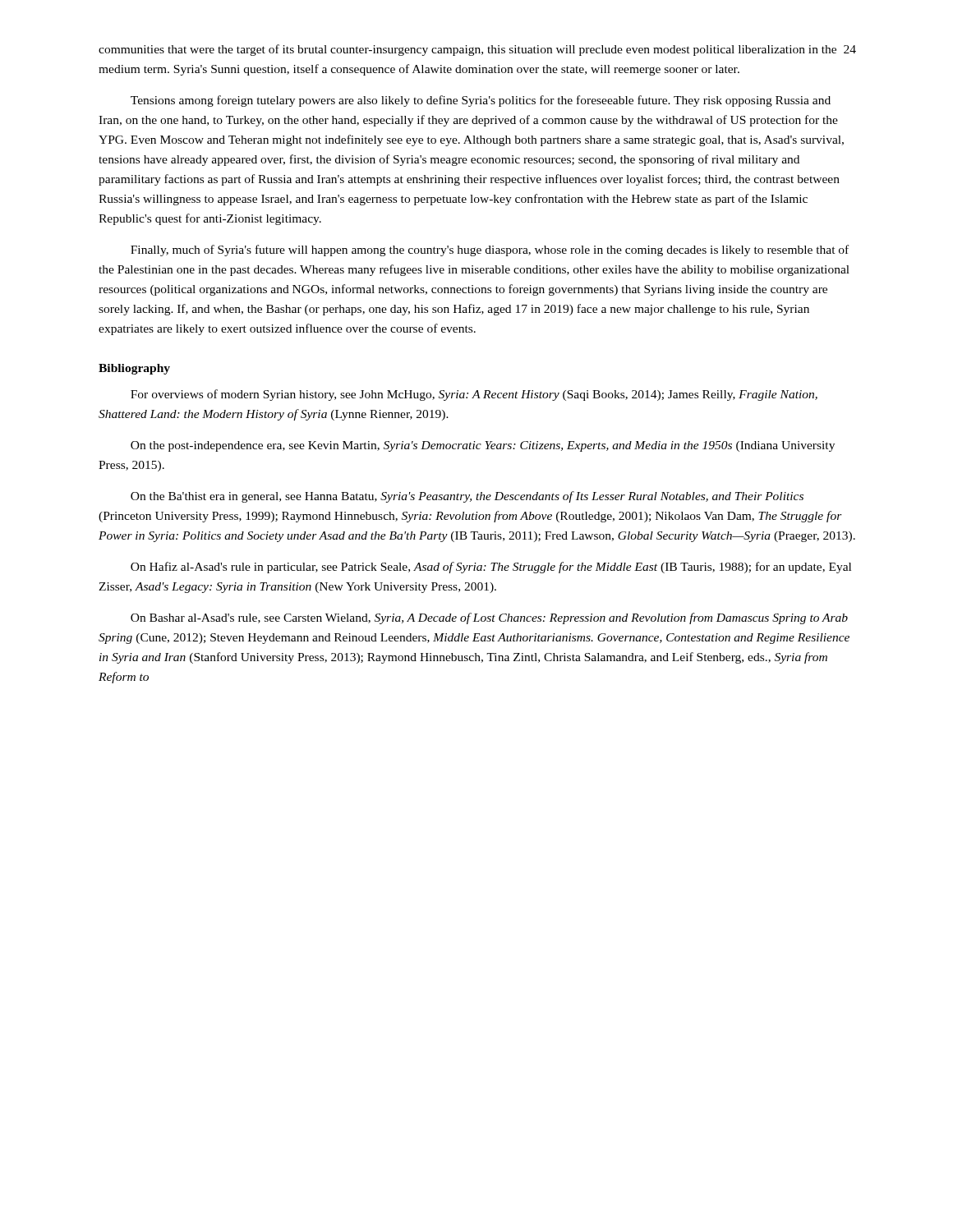Point to the text block starting "Finally, much of"

[474, 289]
